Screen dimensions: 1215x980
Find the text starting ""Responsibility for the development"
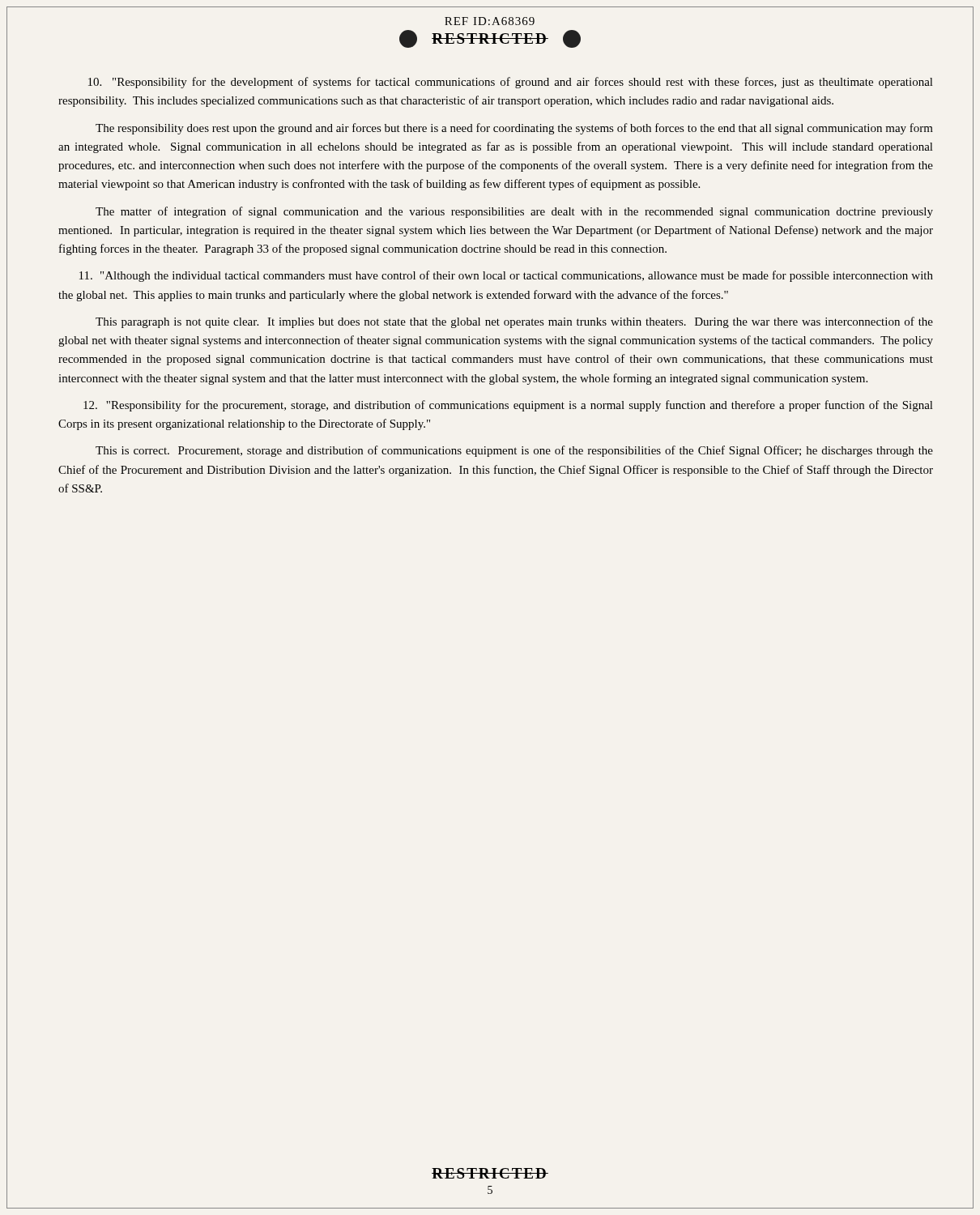[496, 91]
